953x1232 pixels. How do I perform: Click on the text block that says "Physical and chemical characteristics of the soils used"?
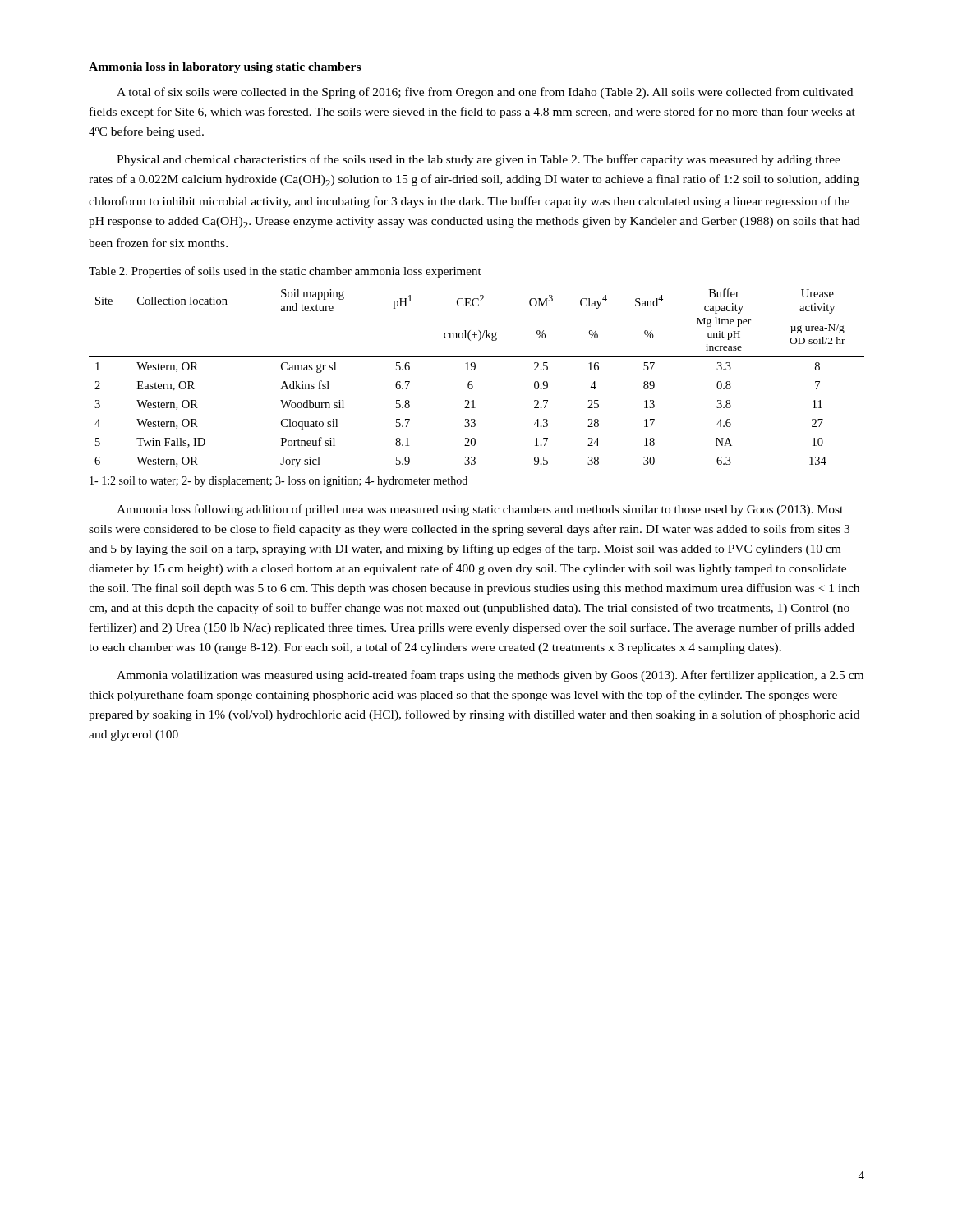pos(474,201)
